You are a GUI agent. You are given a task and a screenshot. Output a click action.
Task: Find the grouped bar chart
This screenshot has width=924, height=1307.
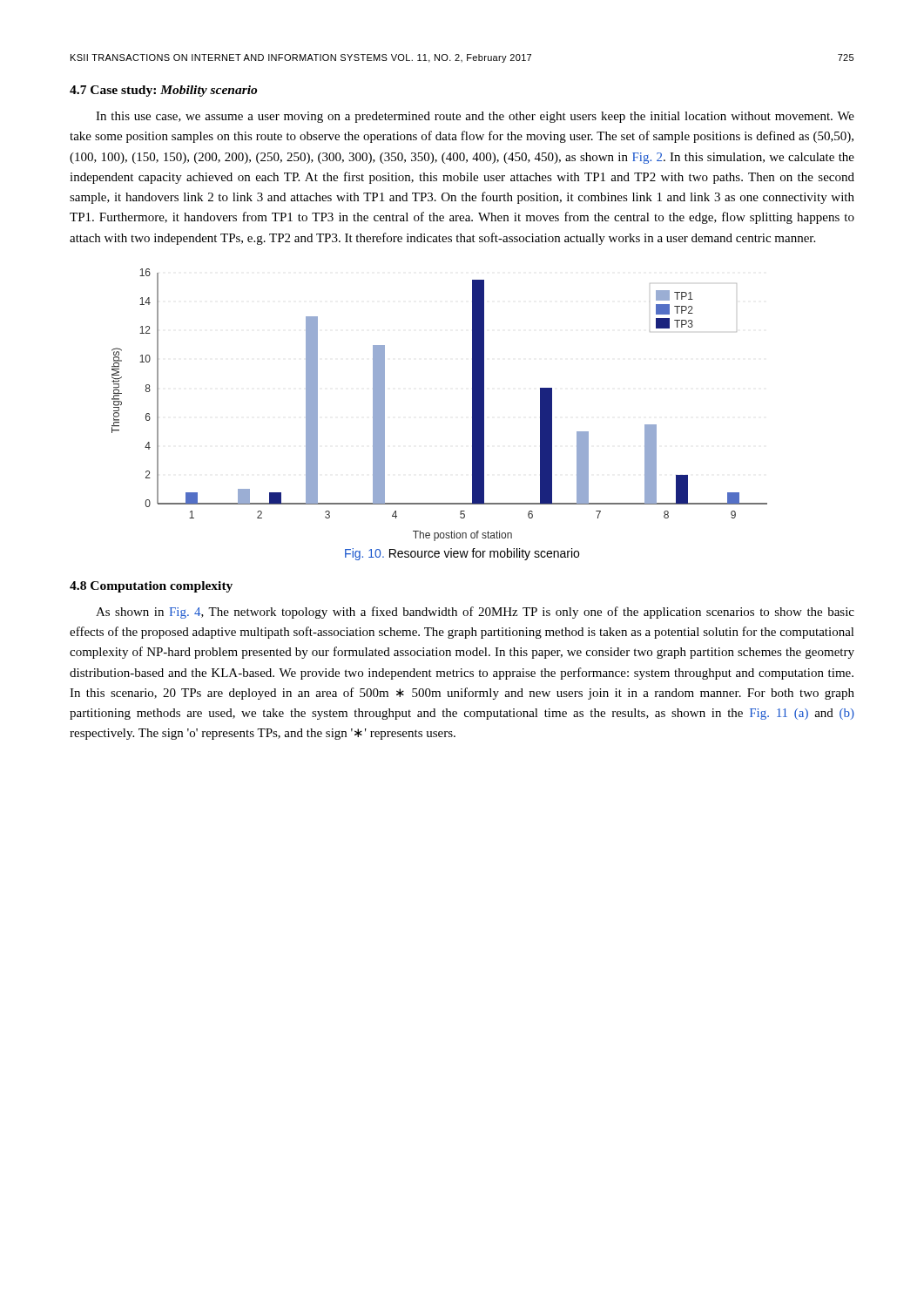click(462, 403)
